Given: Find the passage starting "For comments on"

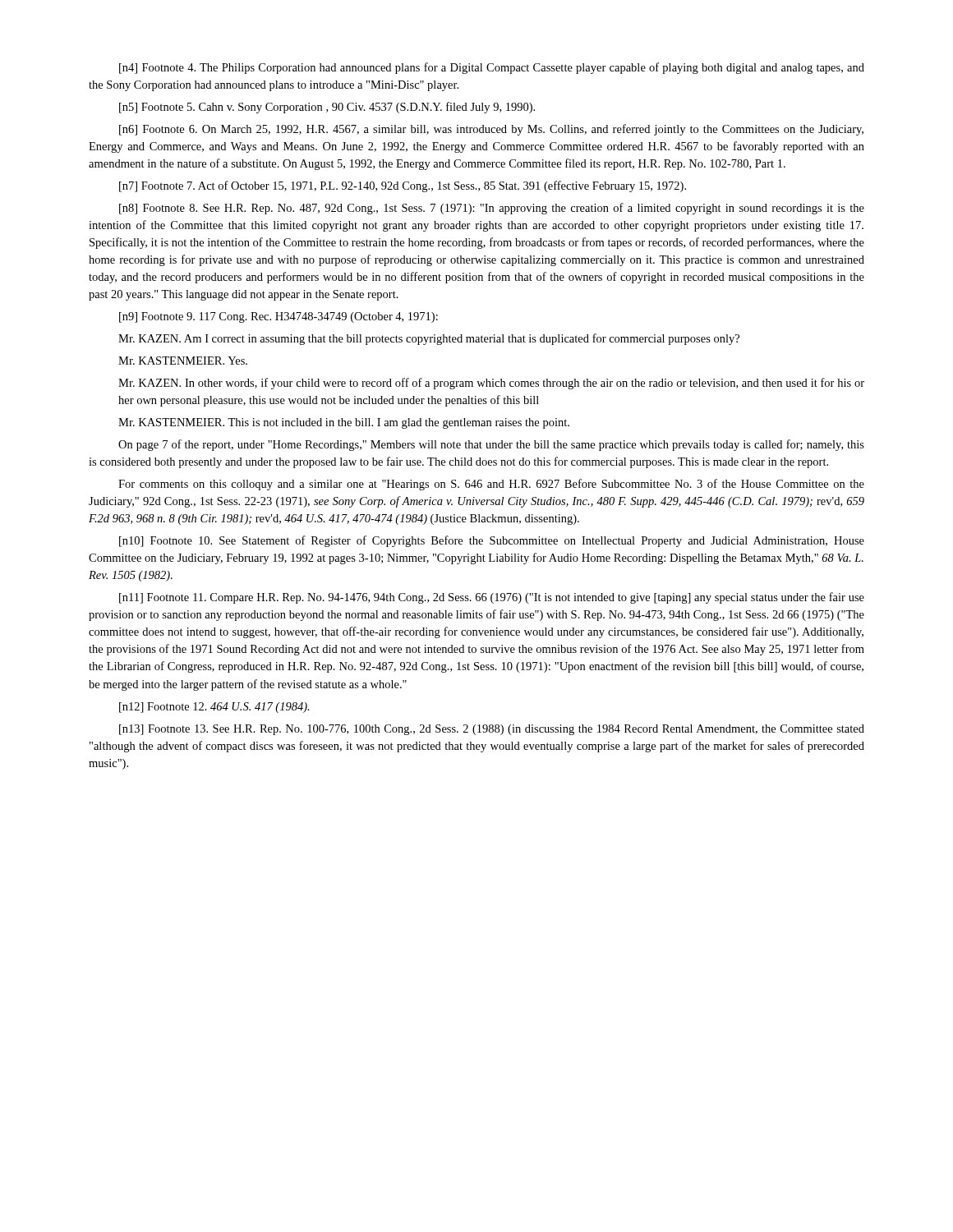Looking at the screenshot, I should coord(476,501).
